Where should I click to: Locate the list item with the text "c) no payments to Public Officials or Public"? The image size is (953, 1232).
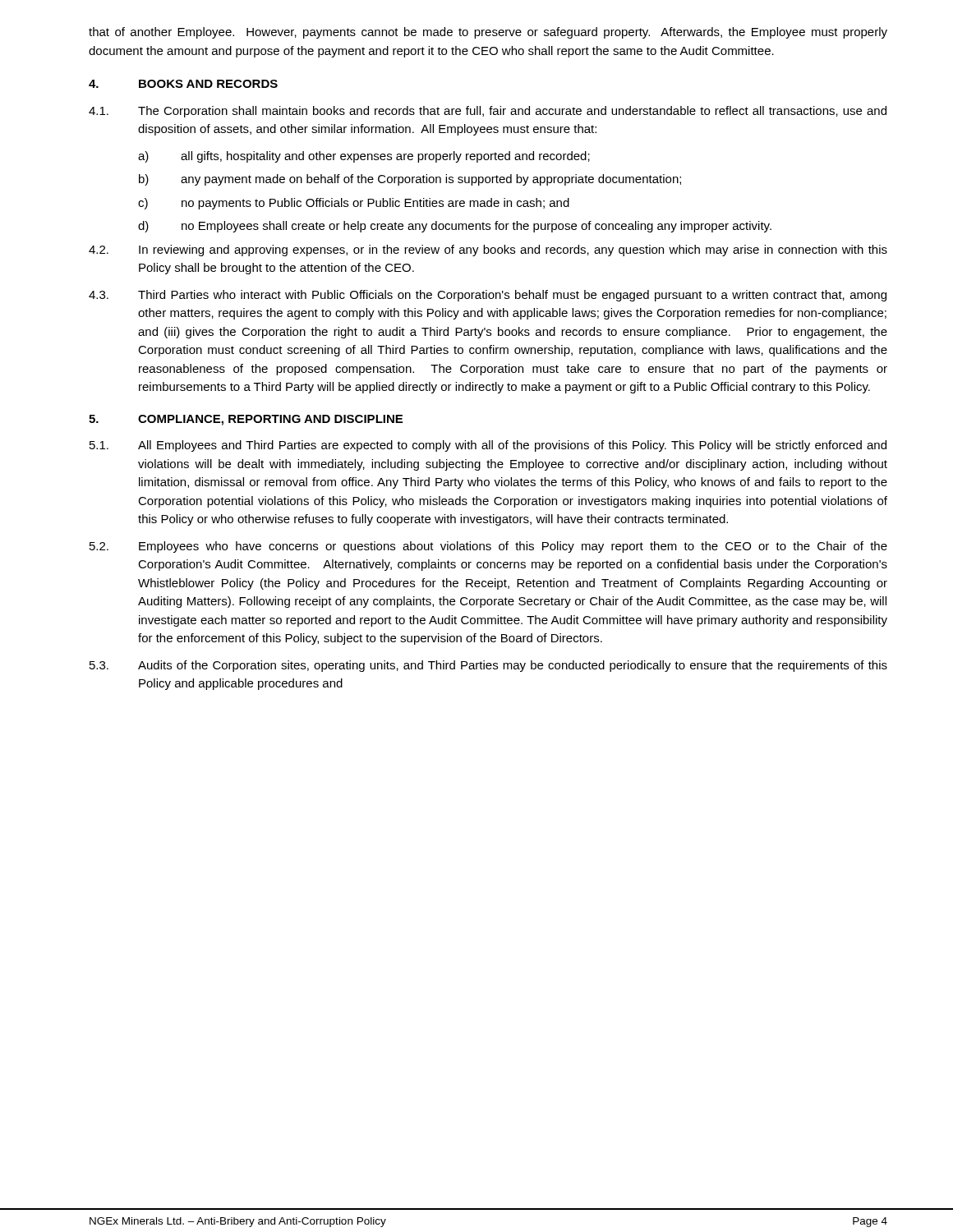click(513, 203)
